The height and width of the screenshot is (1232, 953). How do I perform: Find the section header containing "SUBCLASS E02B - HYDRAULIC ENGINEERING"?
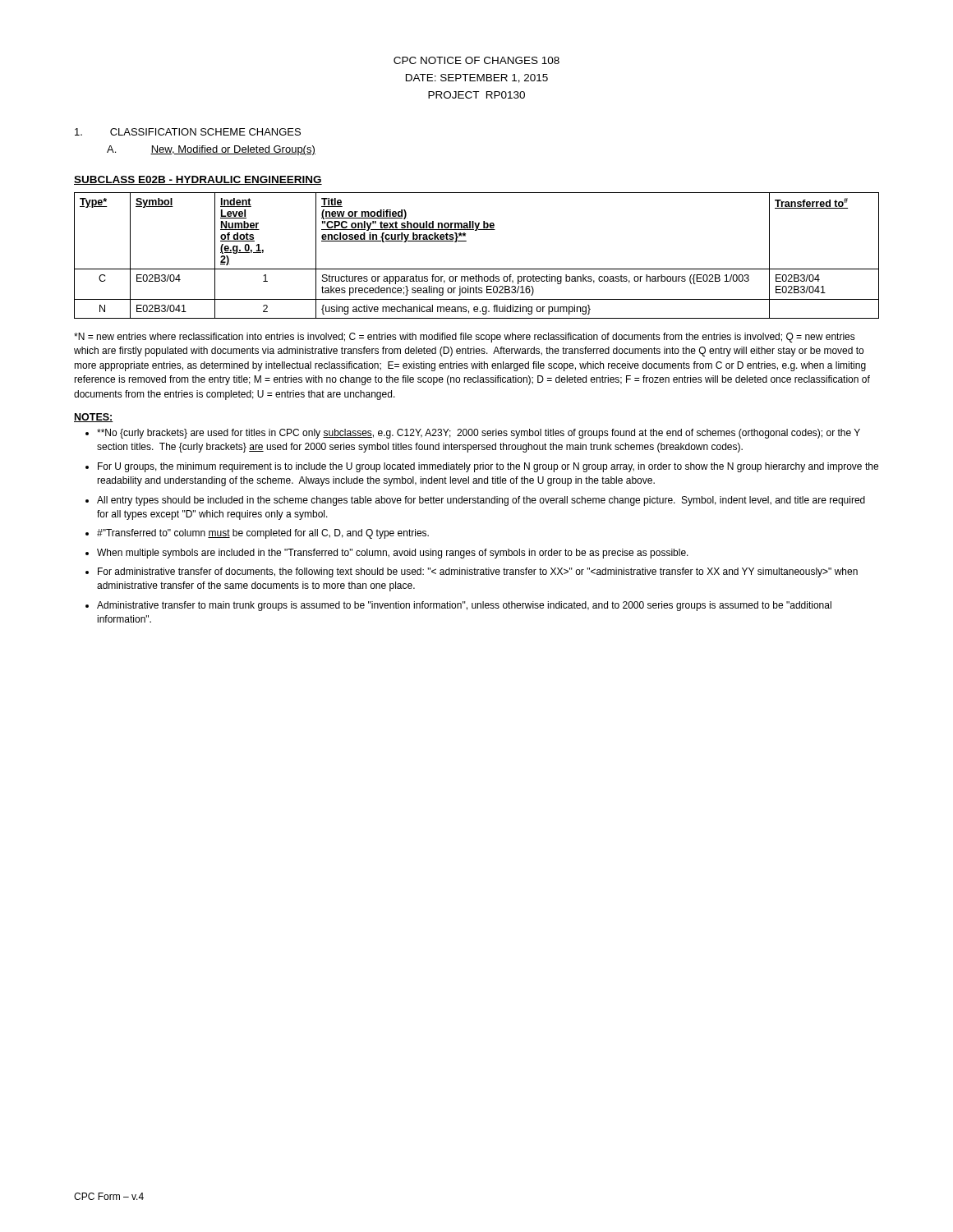[198, 180]
